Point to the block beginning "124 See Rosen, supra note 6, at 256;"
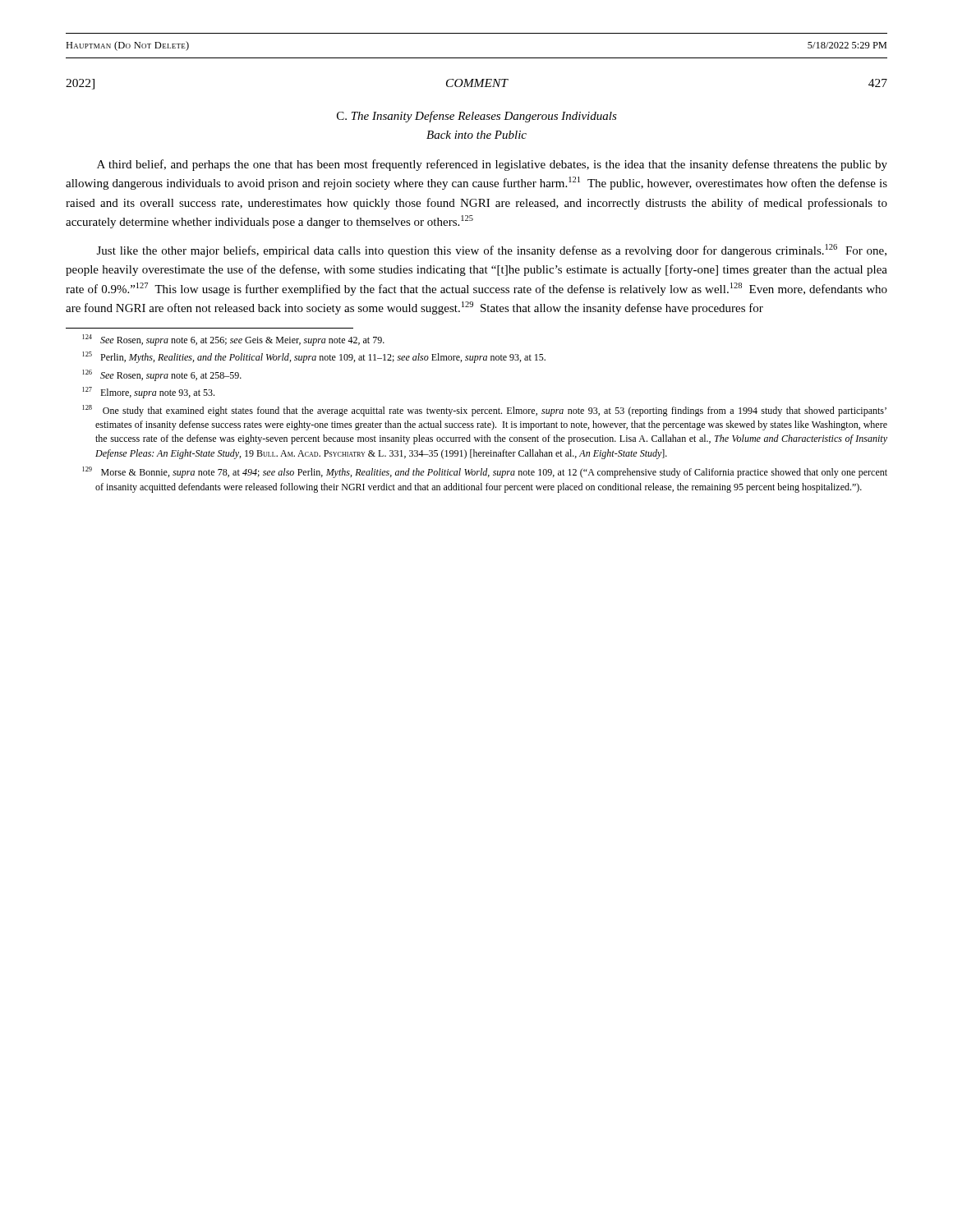 (x=233, y=340)
